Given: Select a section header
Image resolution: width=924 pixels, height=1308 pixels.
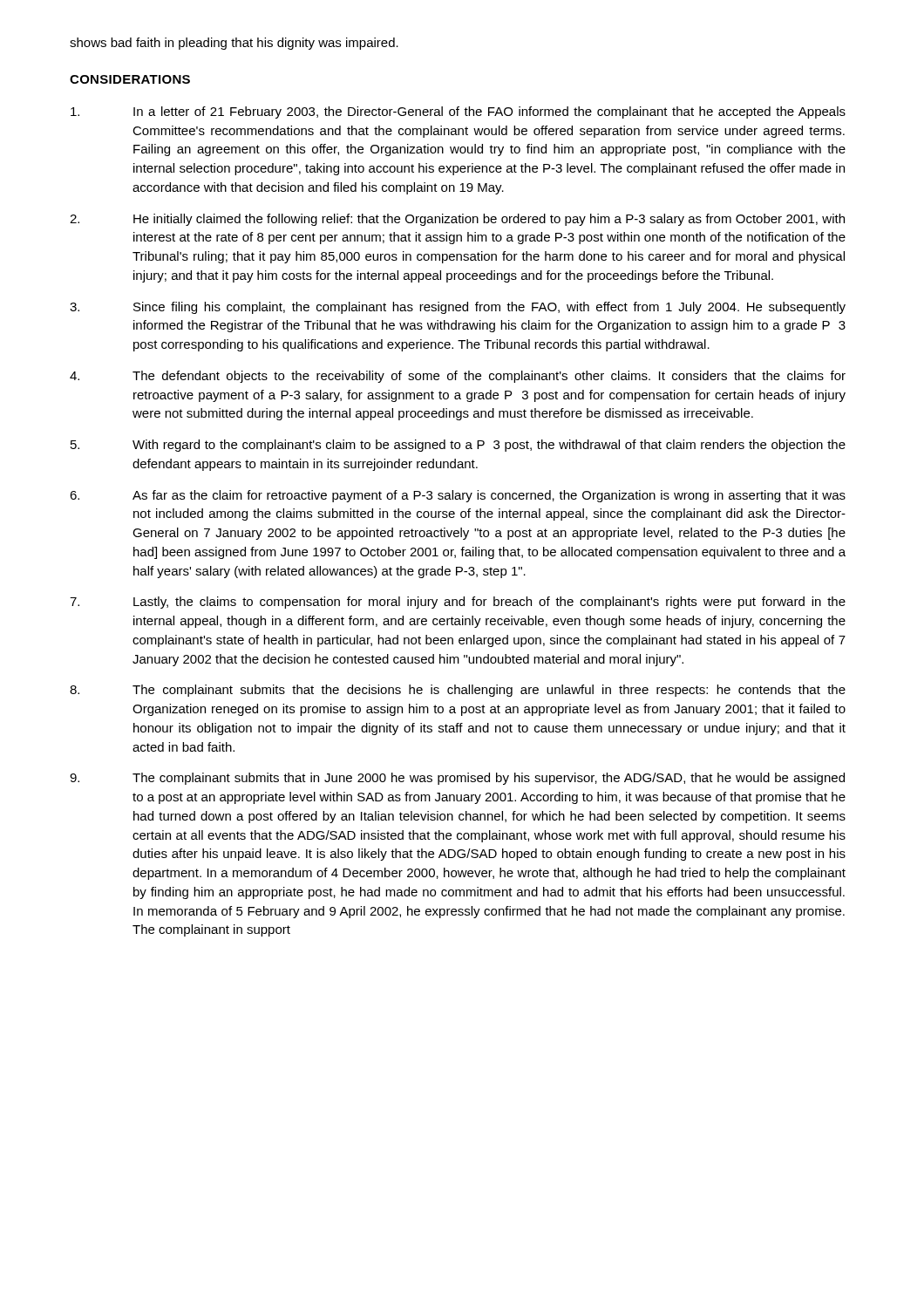Looking at the screenshot, I should (130, 79).
